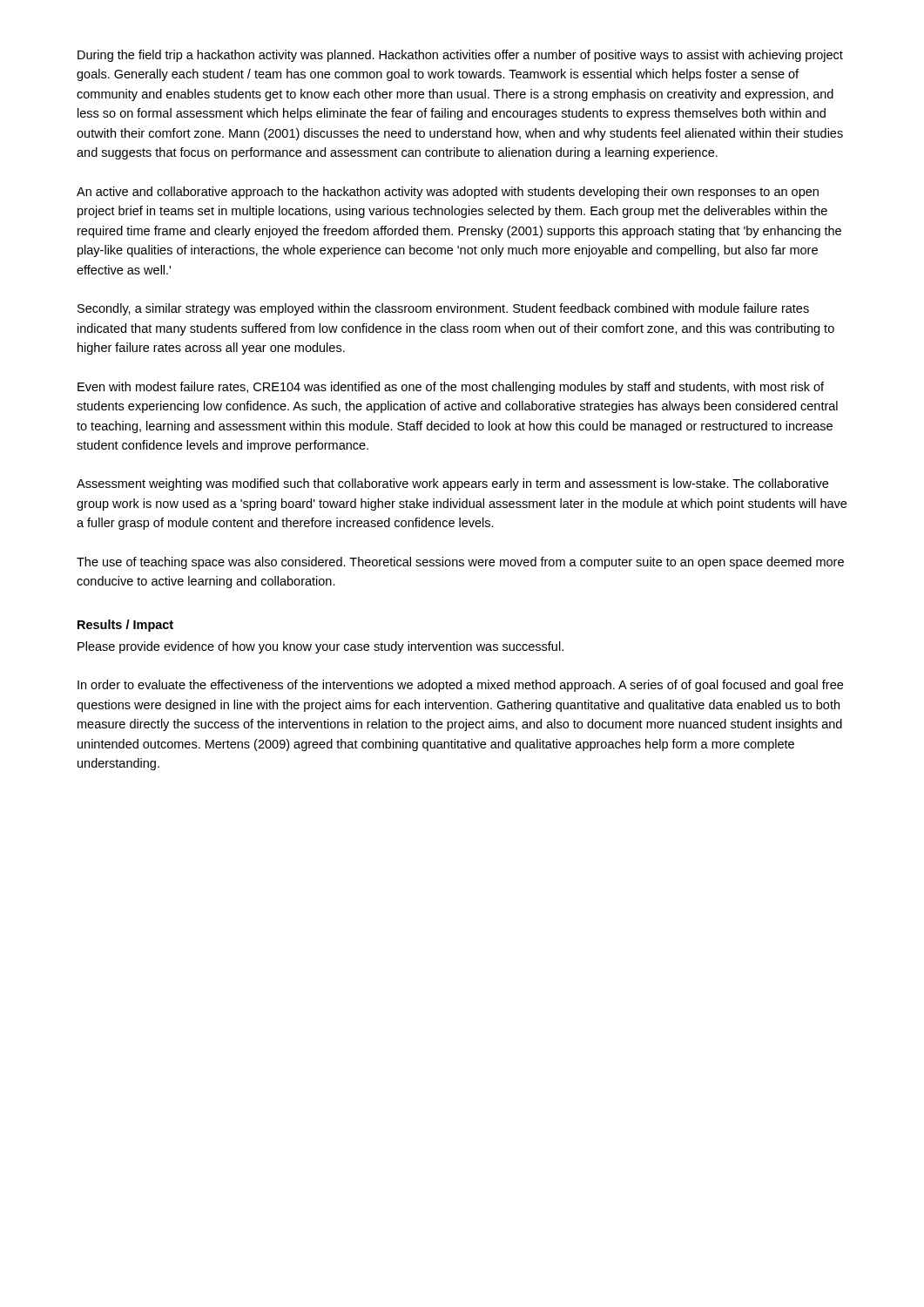The height and width of the screenshot is (1307, 924).
Task: Select the text block containing "An active and collaborative approach to the"
Action: (x=459, y=231)
